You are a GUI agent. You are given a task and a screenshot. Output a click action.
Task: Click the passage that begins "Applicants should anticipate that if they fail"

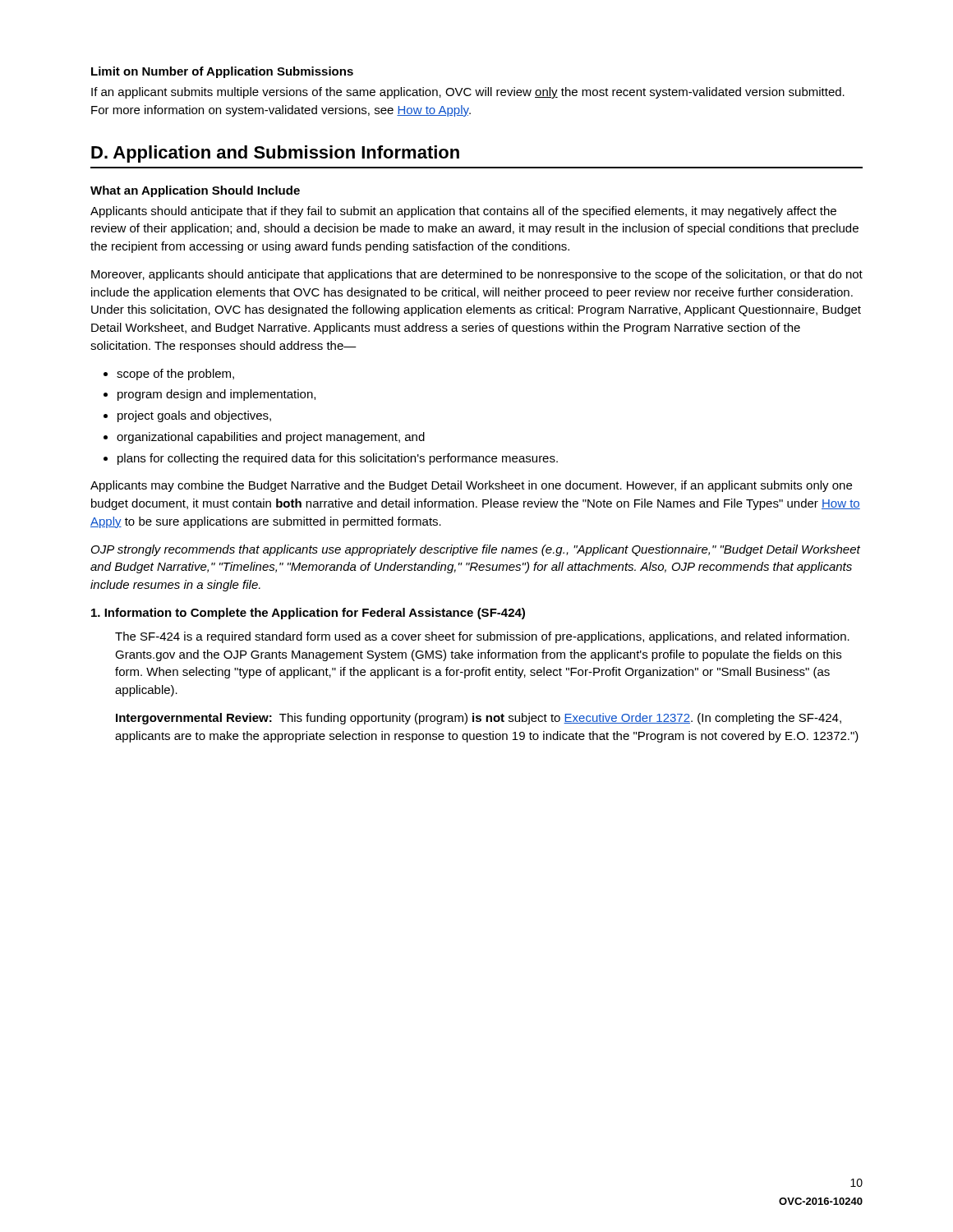476,228
